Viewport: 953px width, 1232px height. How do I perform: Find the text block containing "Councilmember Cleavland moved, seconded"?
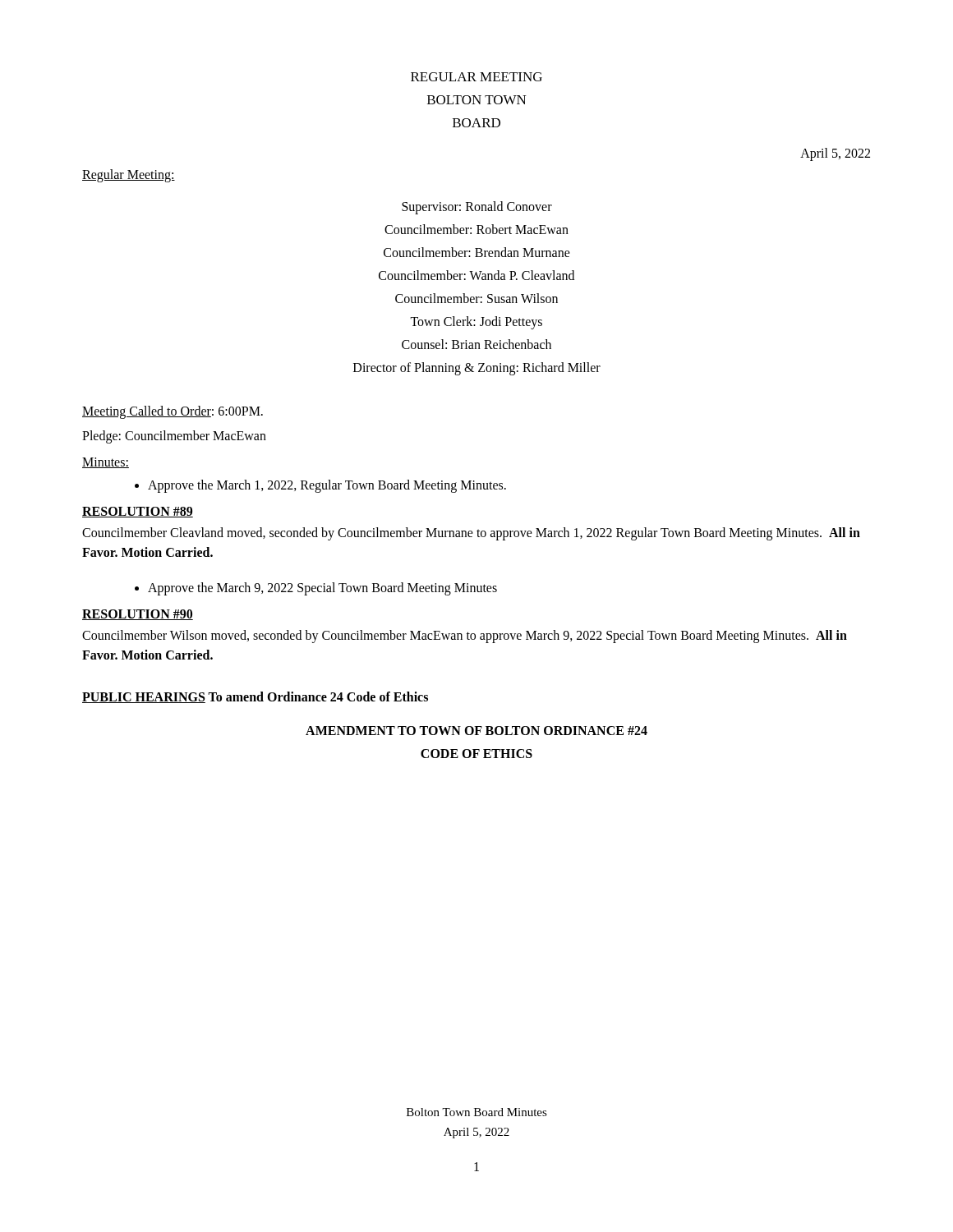pyautogui.click(x=471, y=543)
